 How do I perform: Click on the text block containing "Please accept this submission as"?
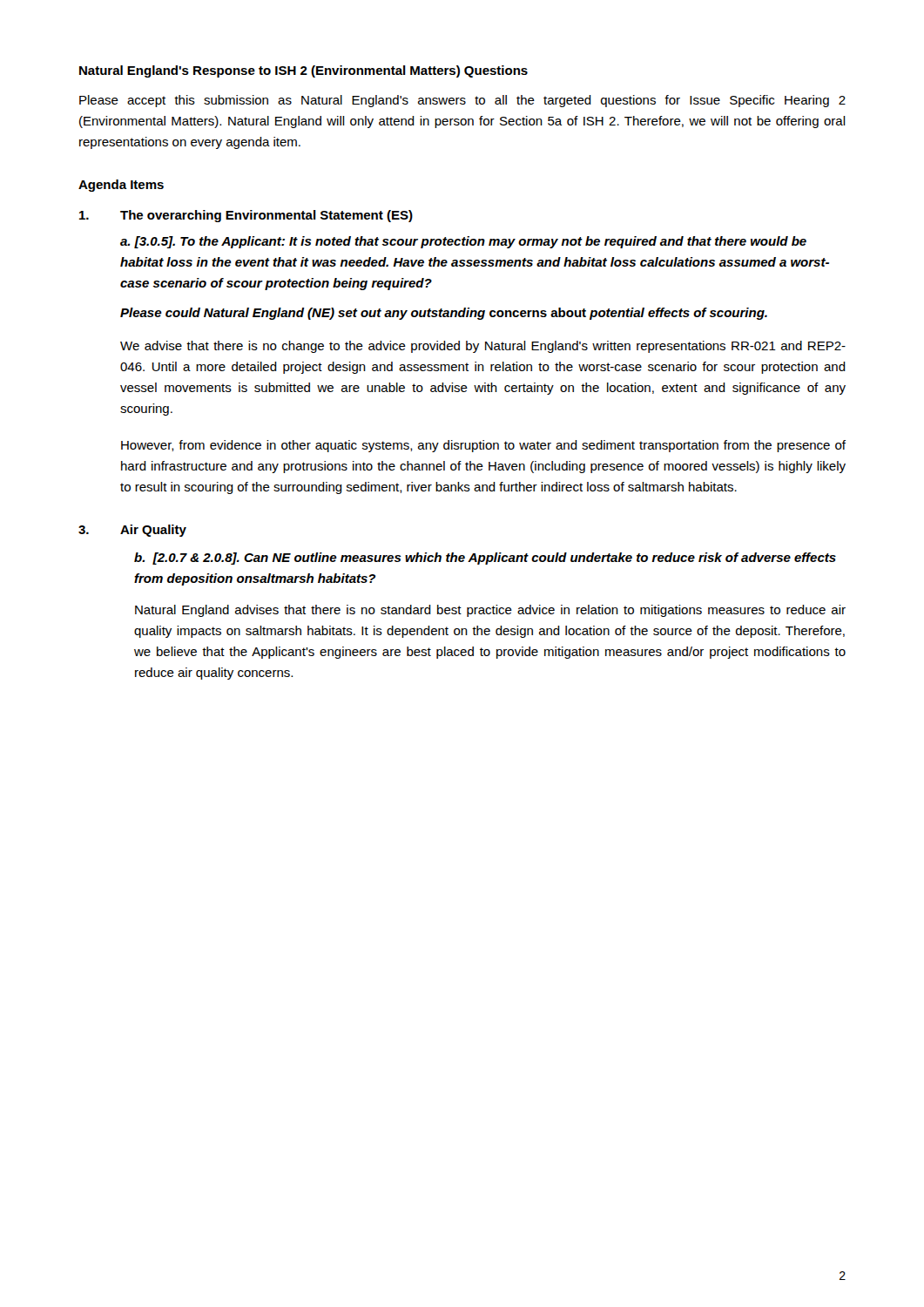click(462, 121)
